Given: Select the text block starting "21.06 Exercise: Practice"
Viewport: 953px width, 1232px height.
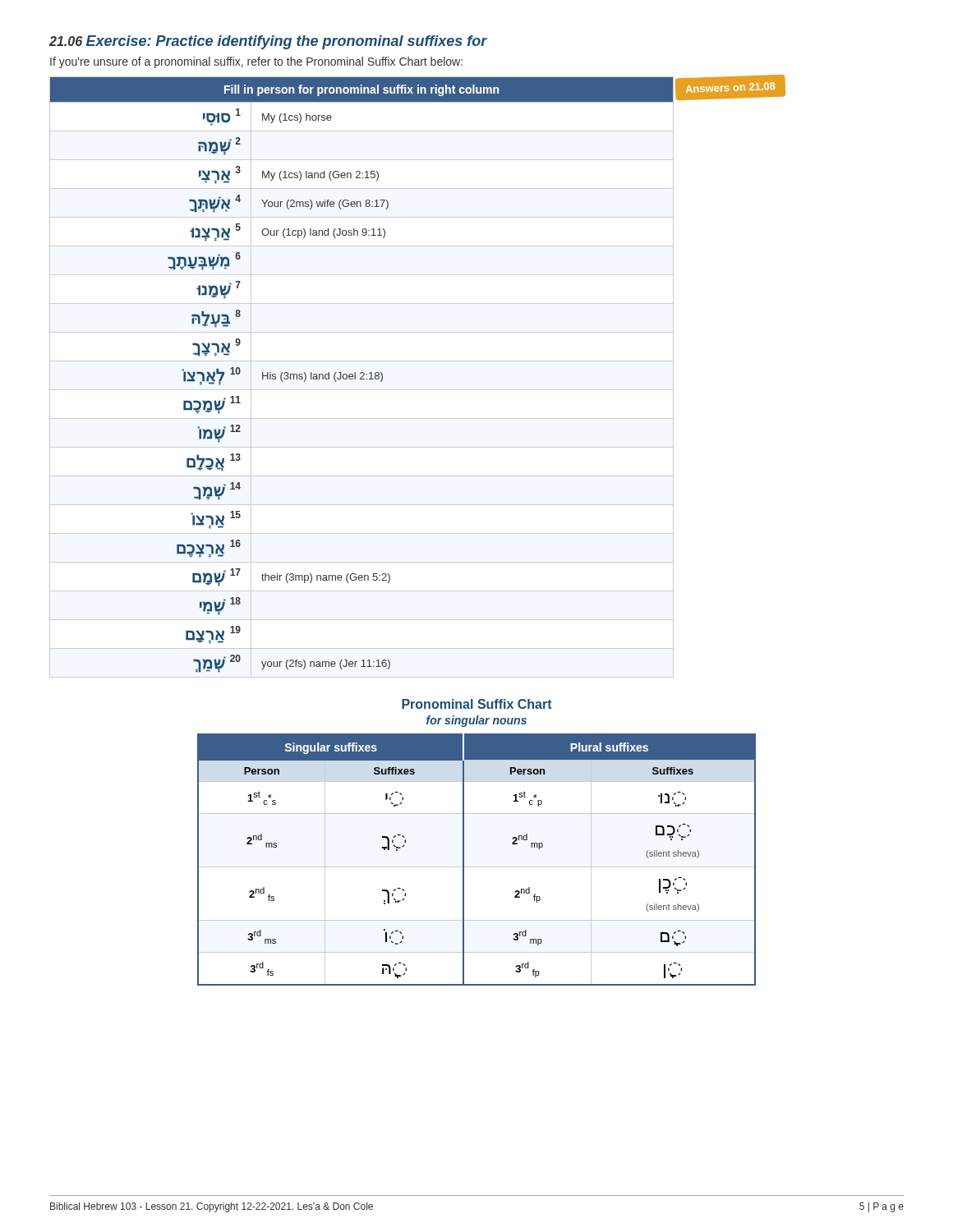Looking at the screenshot, I should pos(268,41).
